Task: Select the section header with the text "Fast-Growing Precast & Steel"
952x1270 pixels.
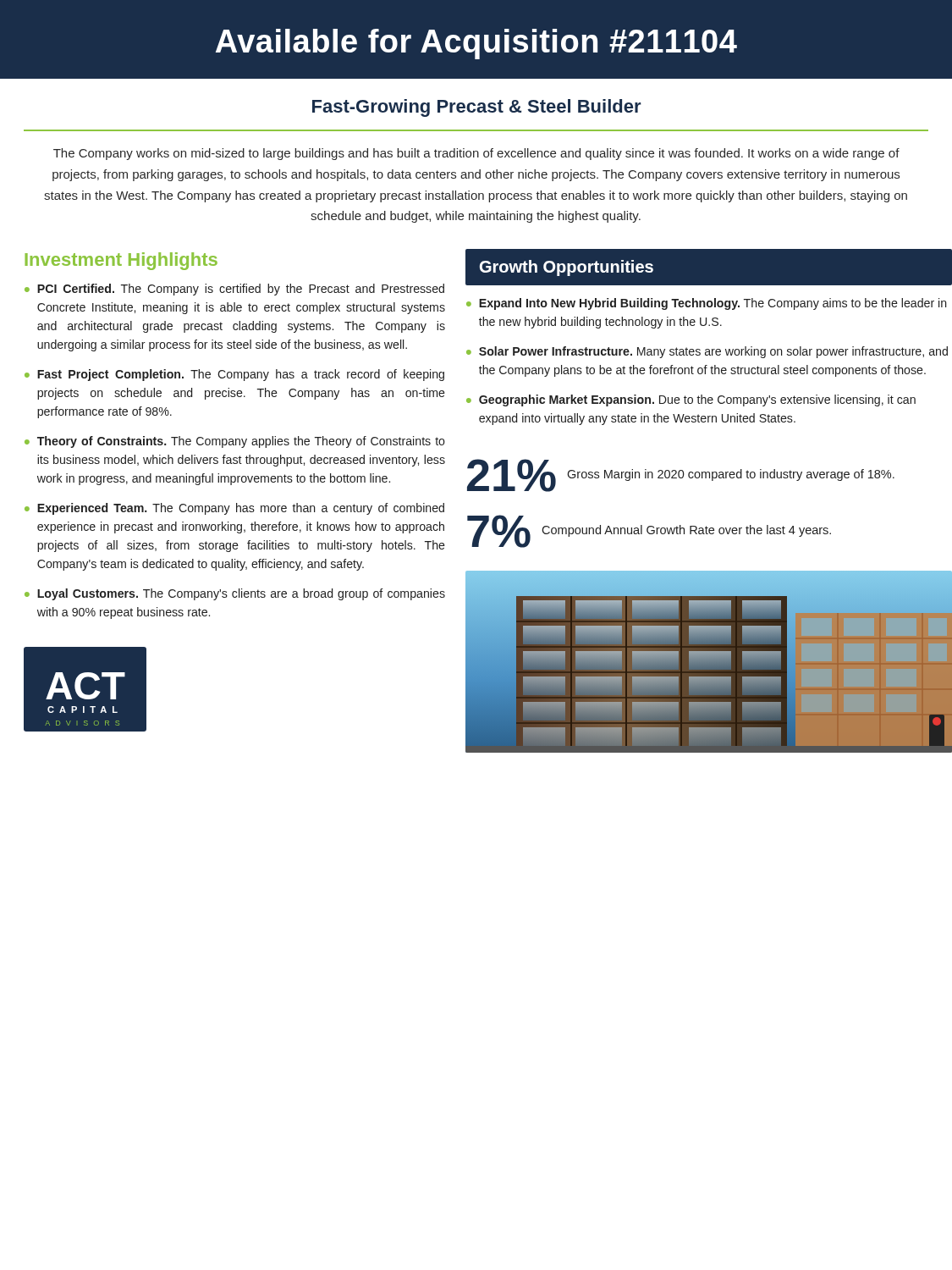Action: point(476,106)
